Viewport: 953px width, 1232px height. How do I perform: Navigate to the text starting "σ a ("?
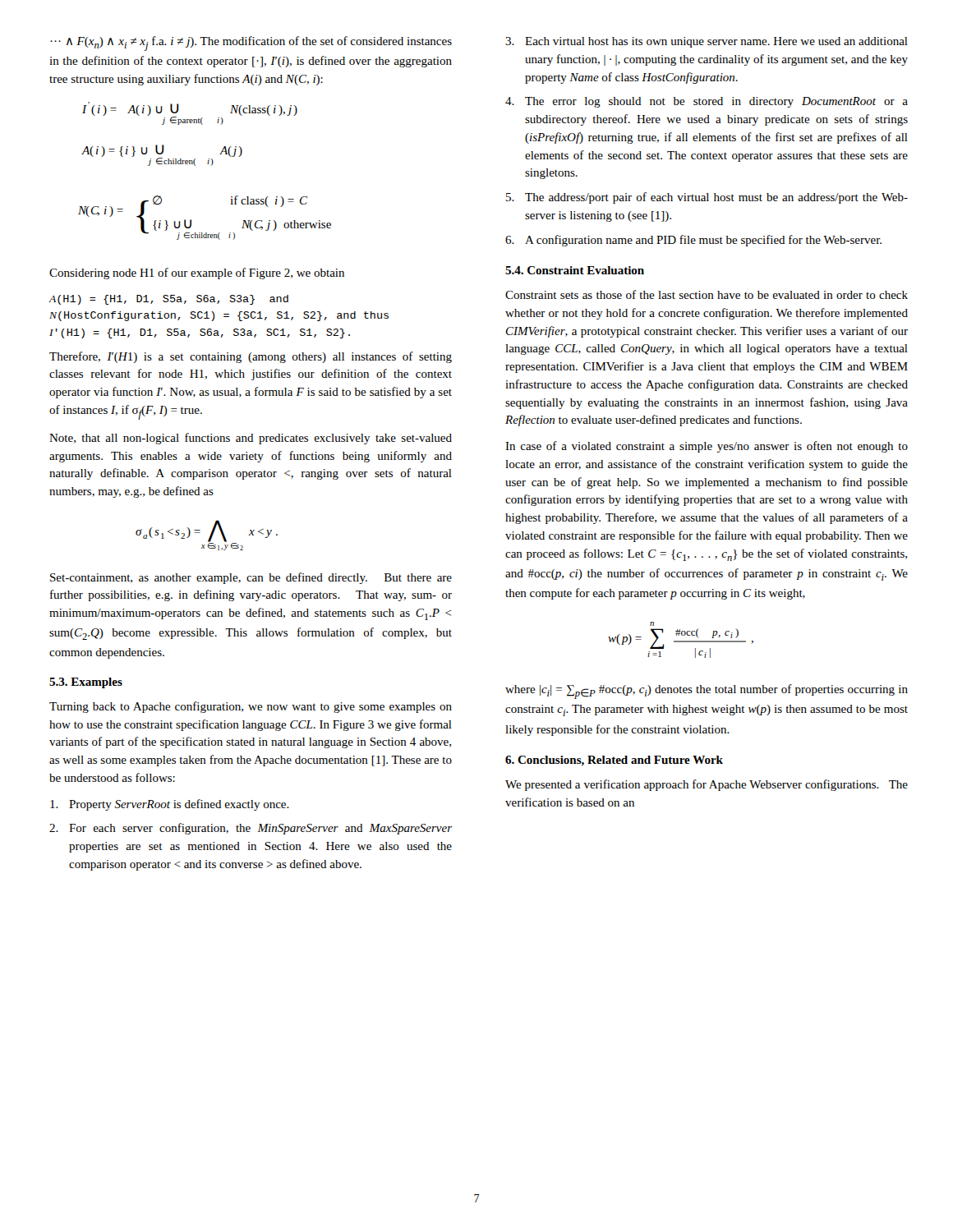[251, 532]
